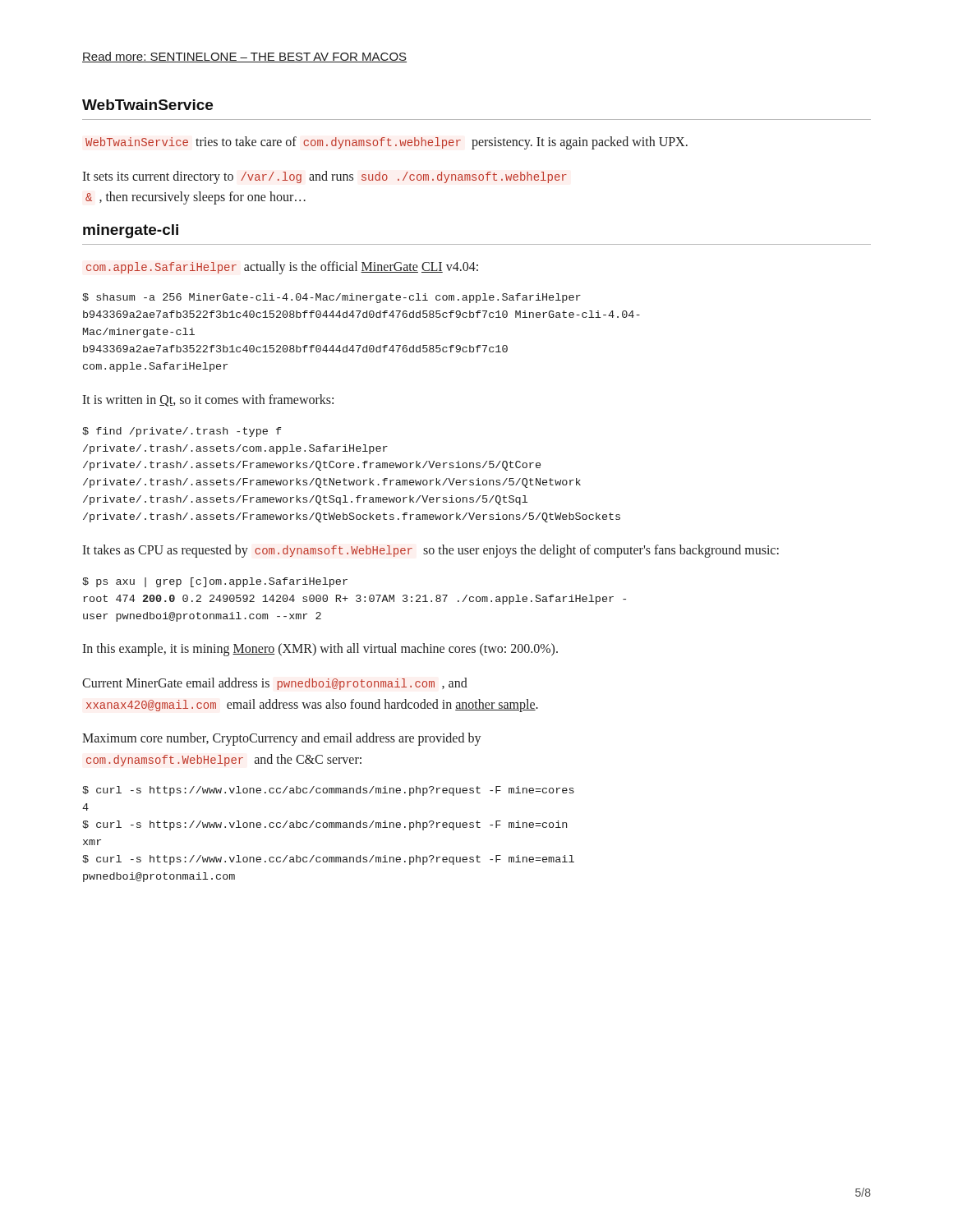Select the passage starting "com.apple.SafariHelper actually is the official MinerGate CLI v4.04:"
The width and height of the screenshot is (953, 1232).
(476, 267)
